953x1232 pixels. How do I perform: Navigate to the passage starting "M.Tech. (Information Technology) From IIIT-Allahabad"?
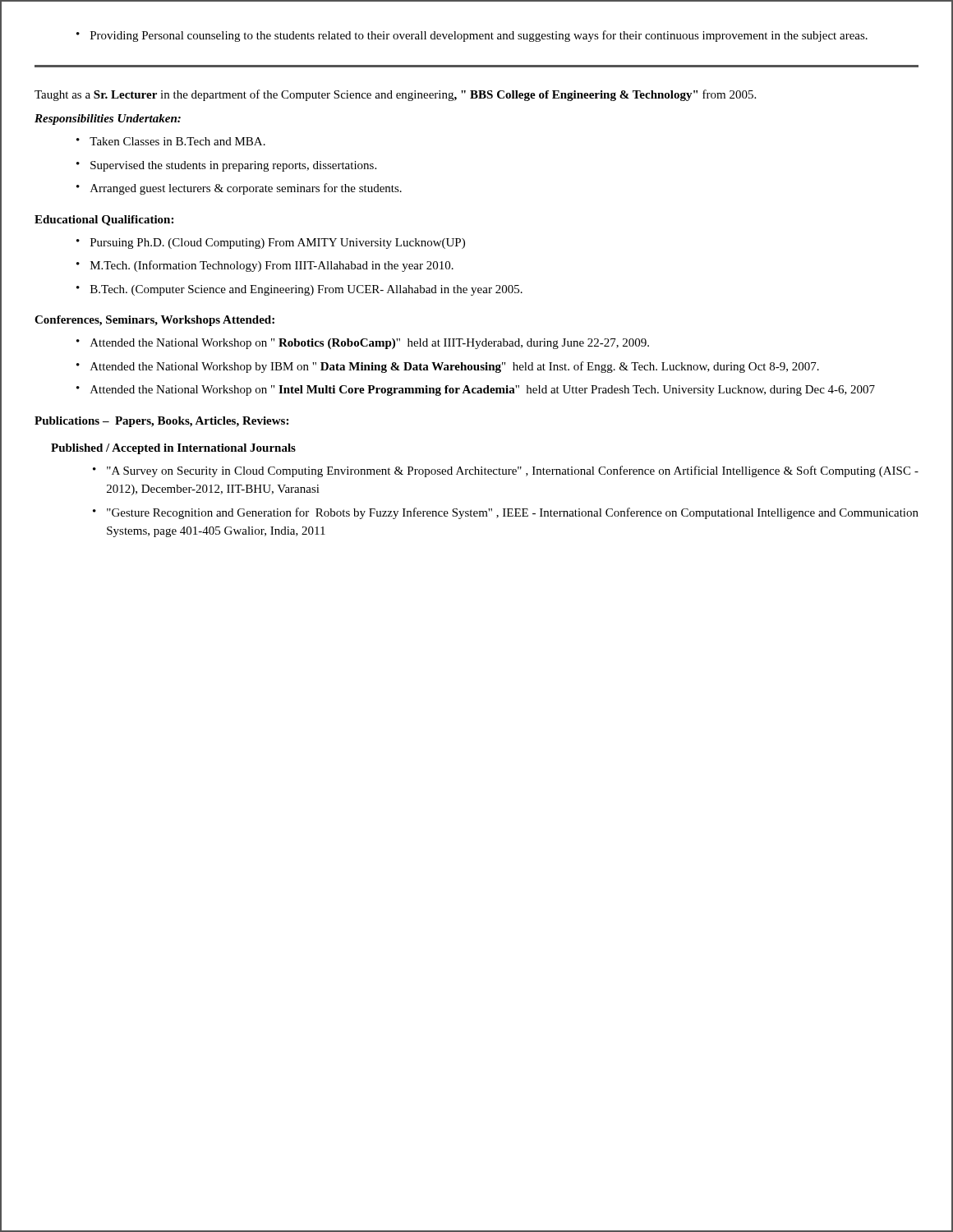[265, 266]
